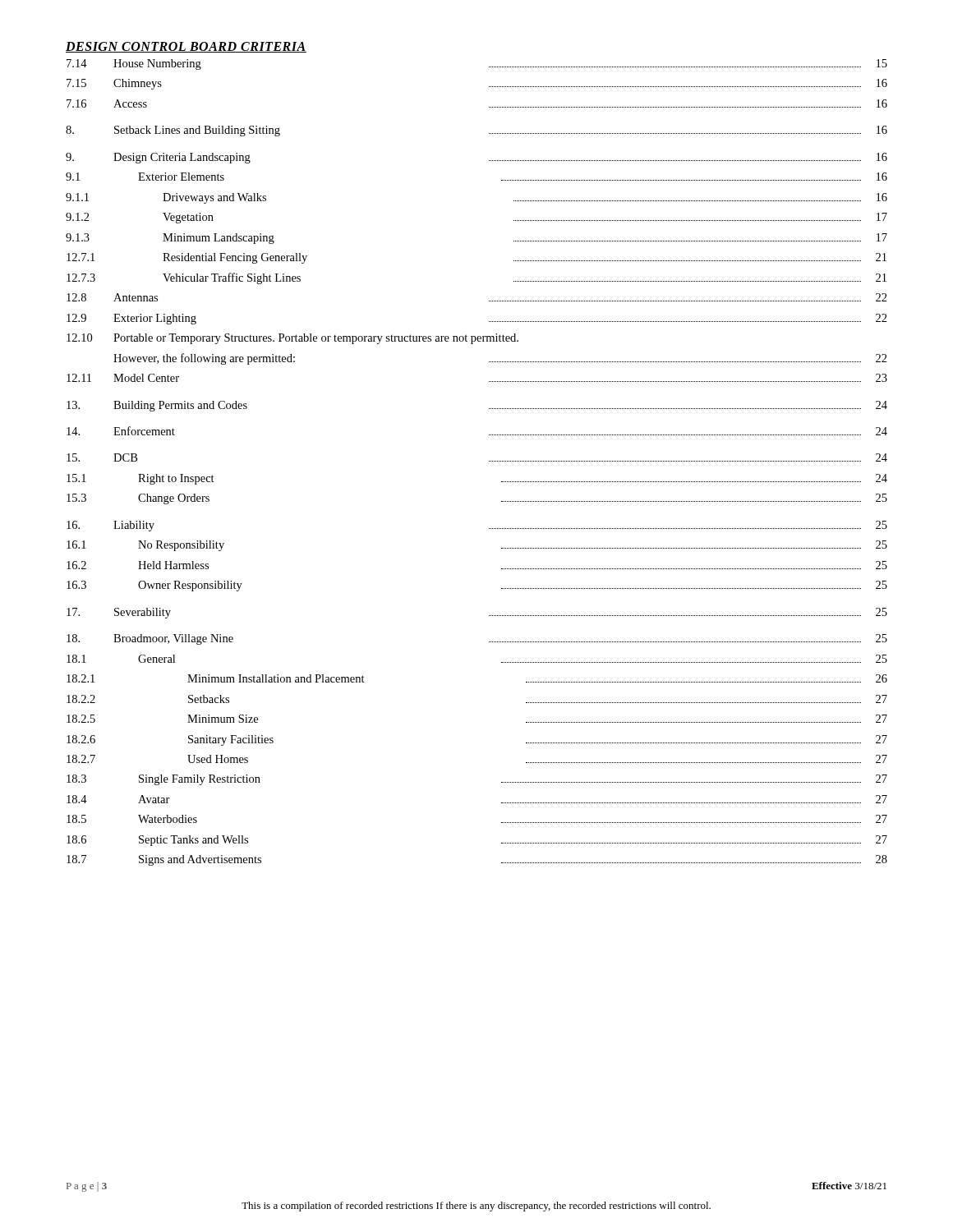Image resolution: width=953 pixels, height=1232 pixels.
Task: Locate the text "9.1.3 Minimum Landscaping 17"
Action: coord(78,239)
